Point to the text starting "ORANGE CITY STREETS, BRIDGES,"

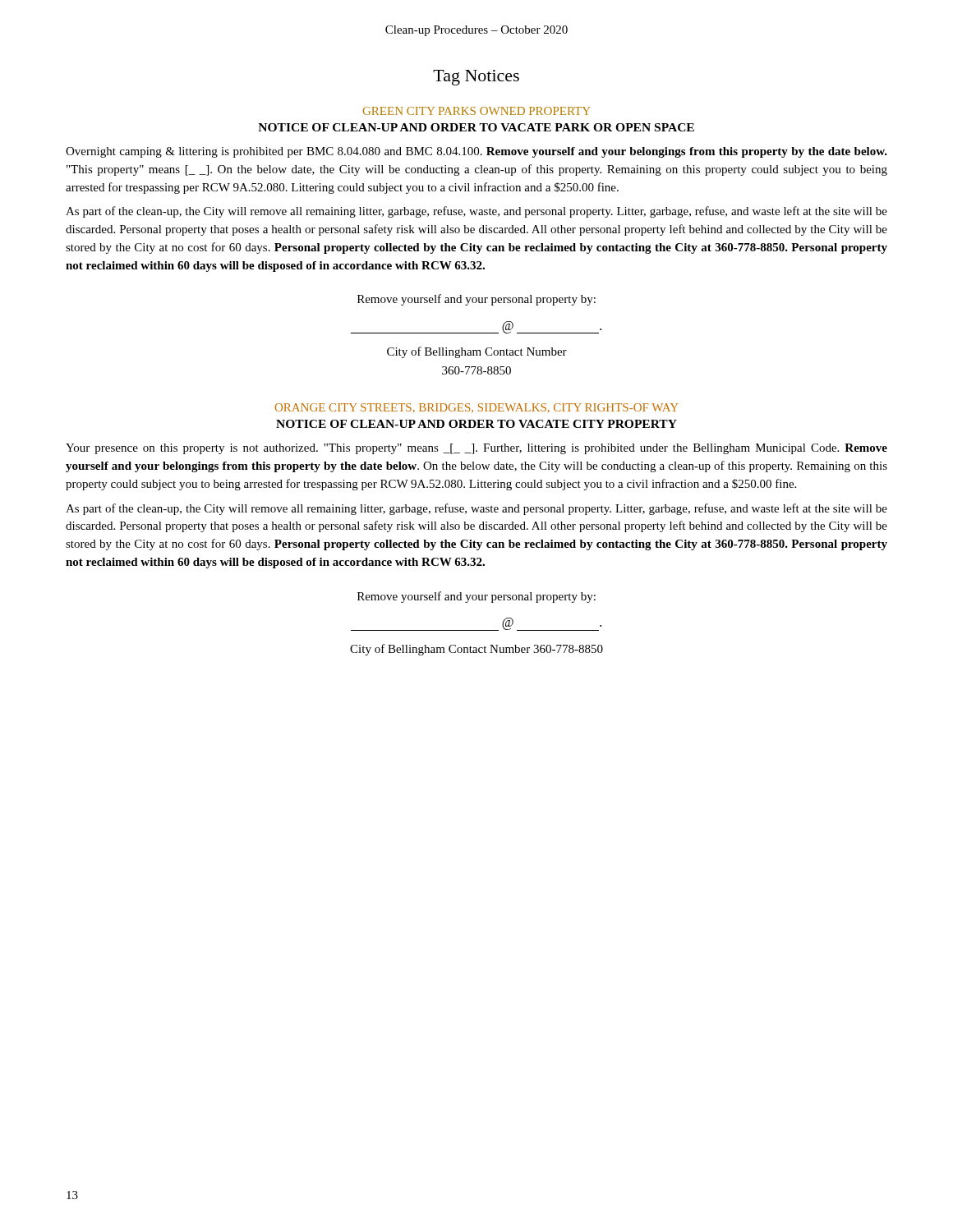pos(476,408)
